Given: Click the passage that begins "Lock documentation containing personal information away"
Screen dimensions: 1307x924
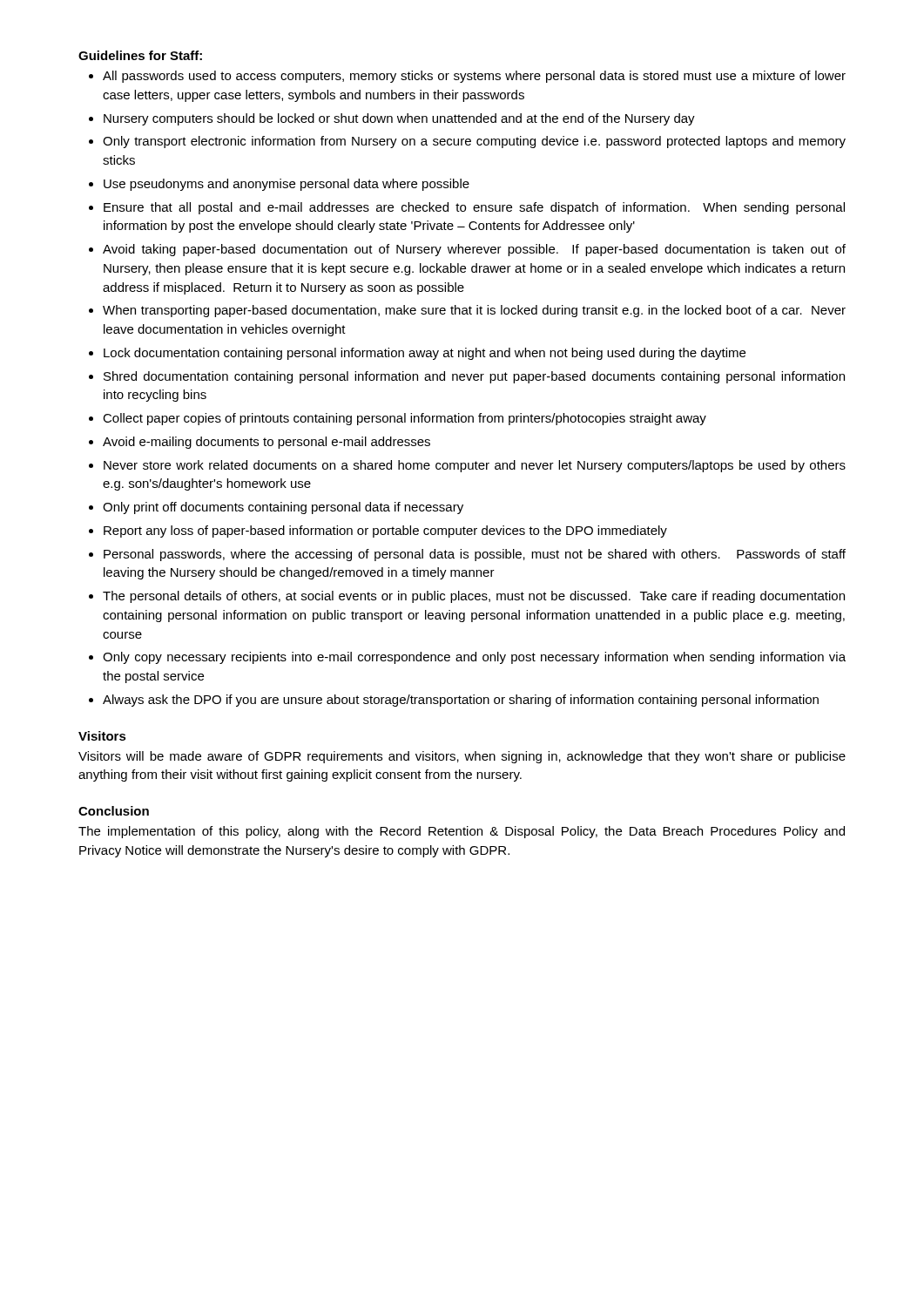Looking at the screenshot, I should [x=424, y=352].
